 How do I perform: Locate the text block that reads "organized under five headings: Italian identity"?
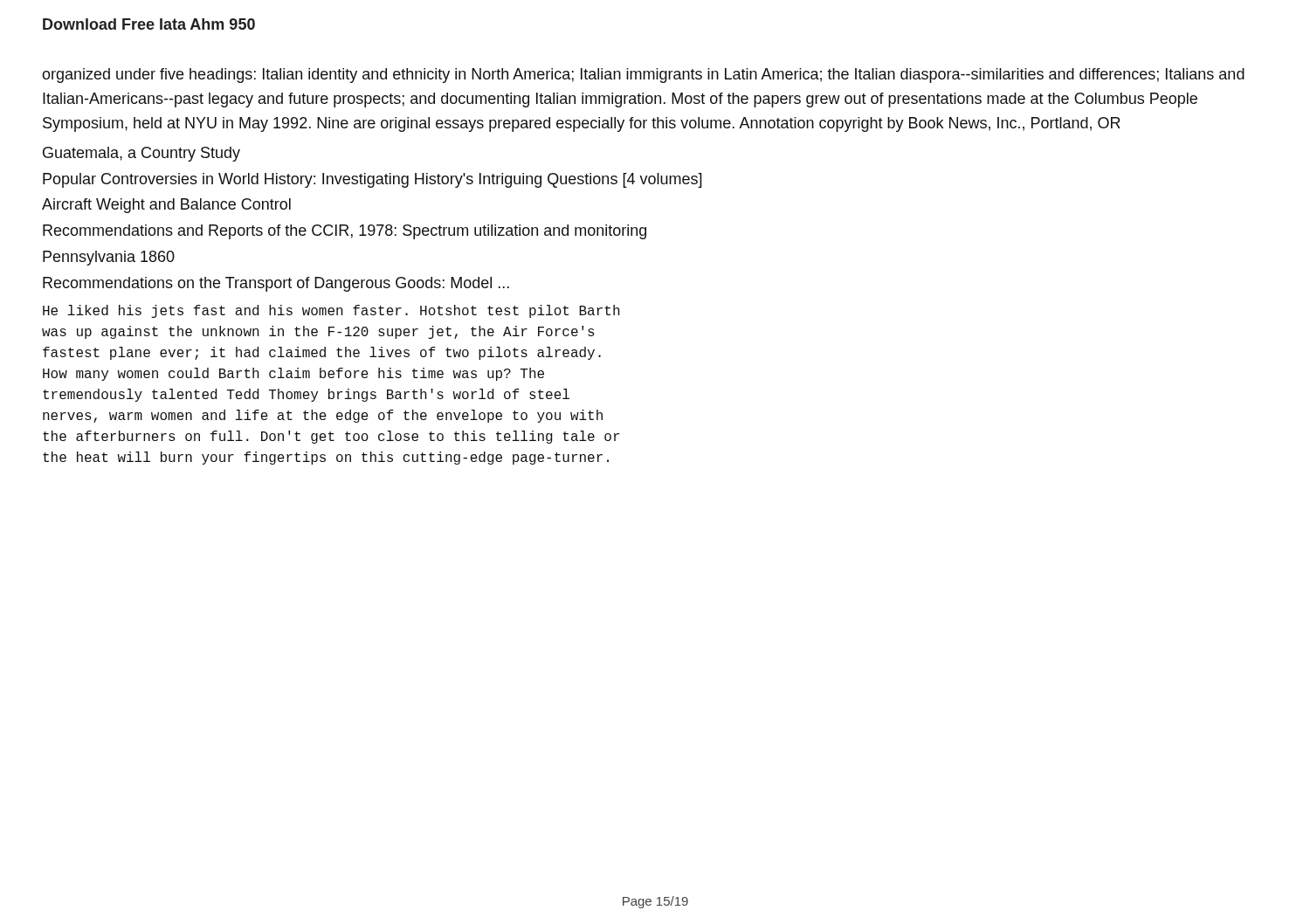tap(643, 99)
